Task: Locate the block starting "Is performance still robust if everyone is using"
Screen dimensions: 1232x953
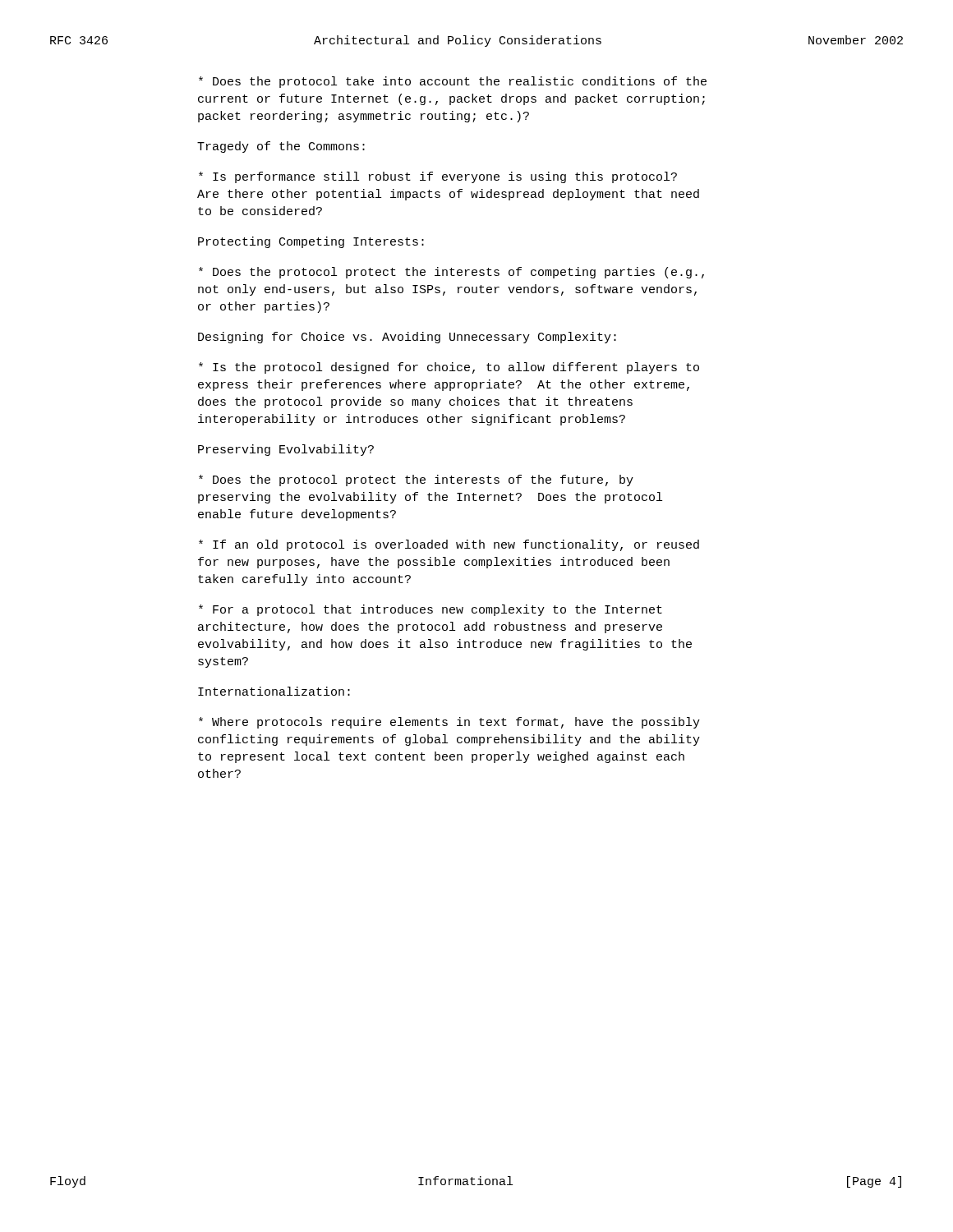Action: pyautogui.click(x=449, y=195)
